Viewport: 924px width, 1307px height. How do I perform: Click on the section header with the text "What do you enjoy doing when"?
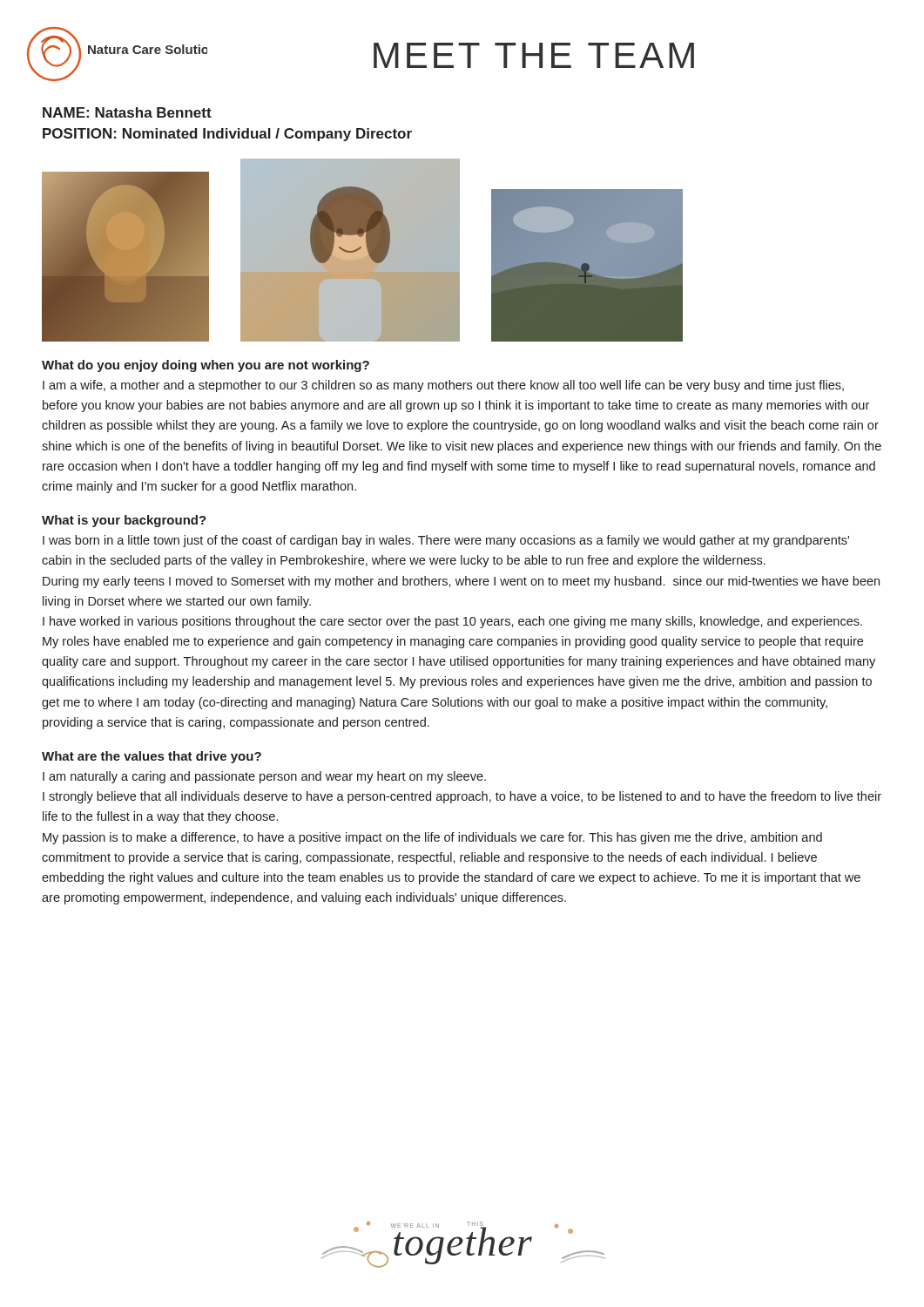[x=206, y=365]
